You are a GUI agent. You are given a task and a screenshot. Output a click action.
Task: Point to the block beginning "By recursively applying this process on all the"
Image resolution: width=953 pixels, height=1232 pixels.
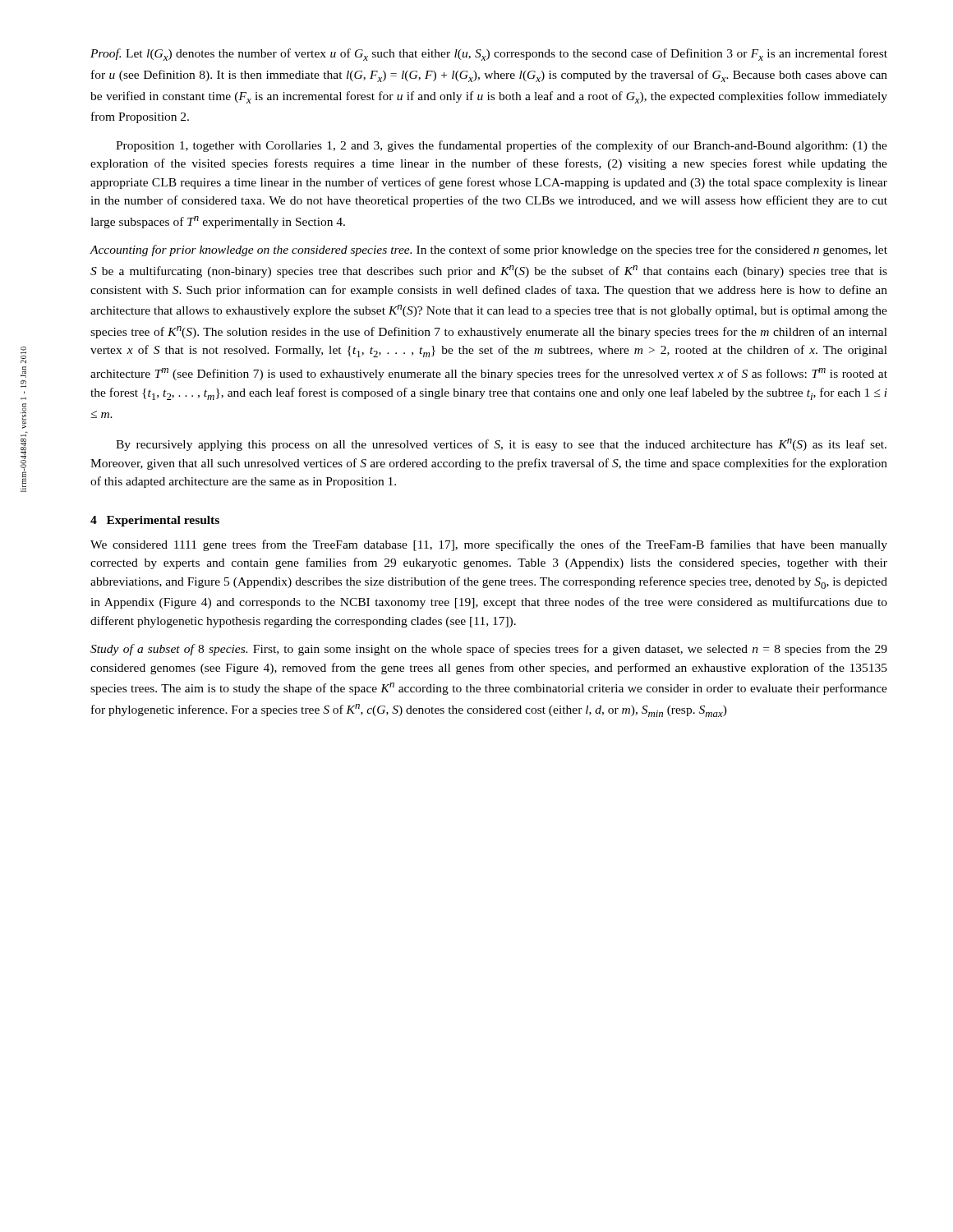pyautogui.click(x=489, y=462)
